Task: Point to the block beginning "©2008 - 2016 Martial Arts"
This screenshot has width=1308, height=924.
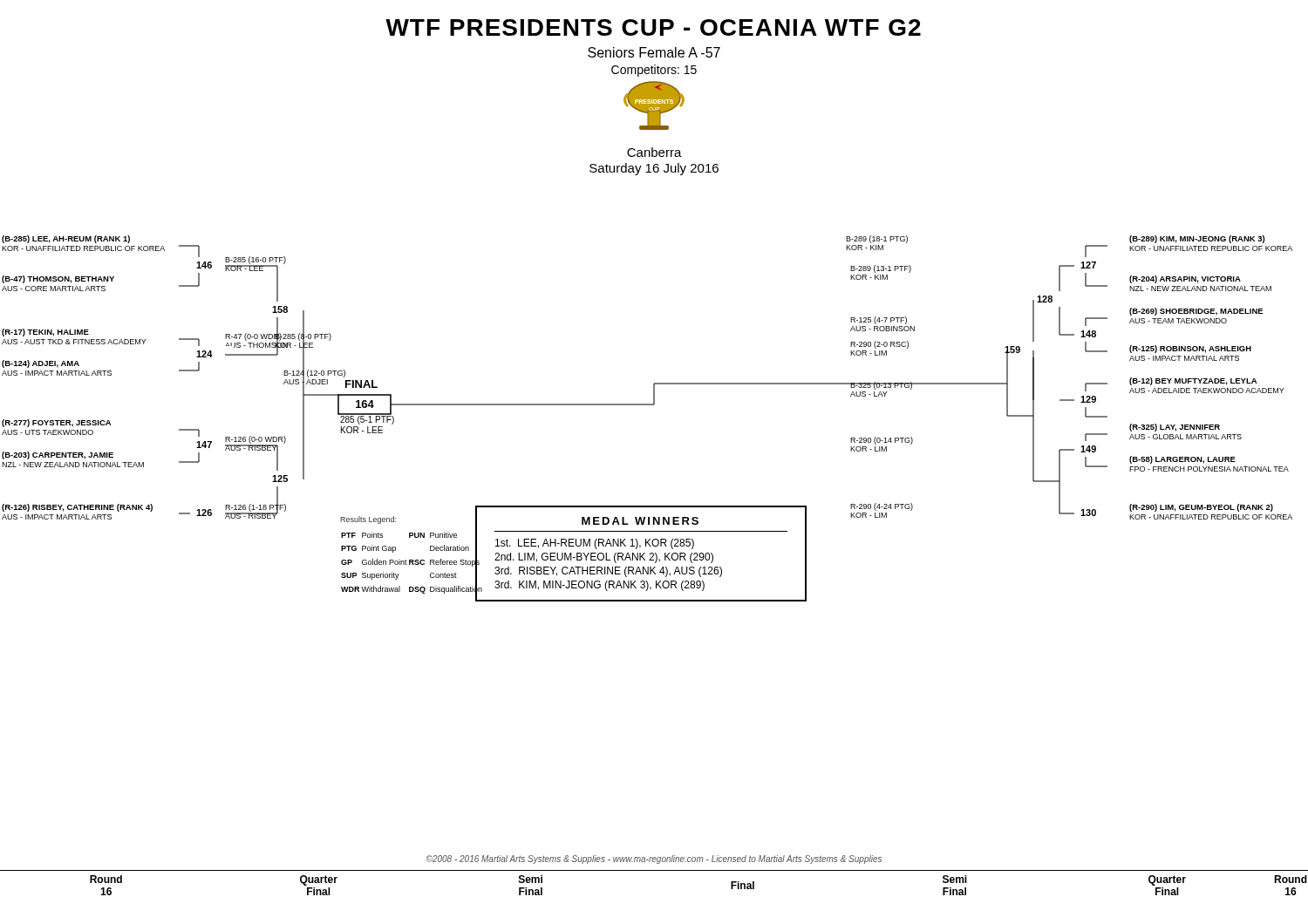Action: click(654, 859)
